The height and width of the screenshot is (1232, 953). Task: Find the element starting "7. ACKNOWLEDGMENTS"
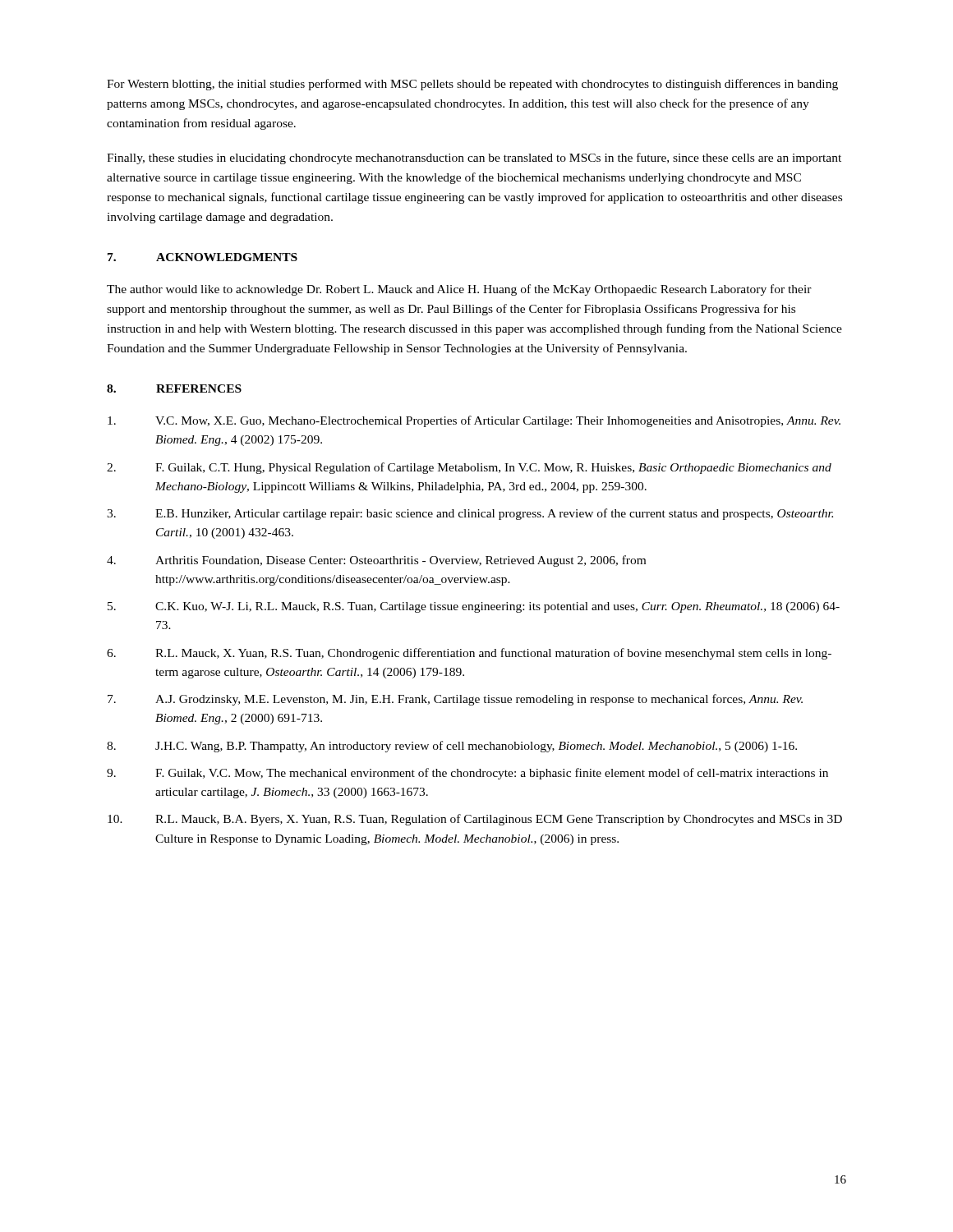(x=202, y=257)
